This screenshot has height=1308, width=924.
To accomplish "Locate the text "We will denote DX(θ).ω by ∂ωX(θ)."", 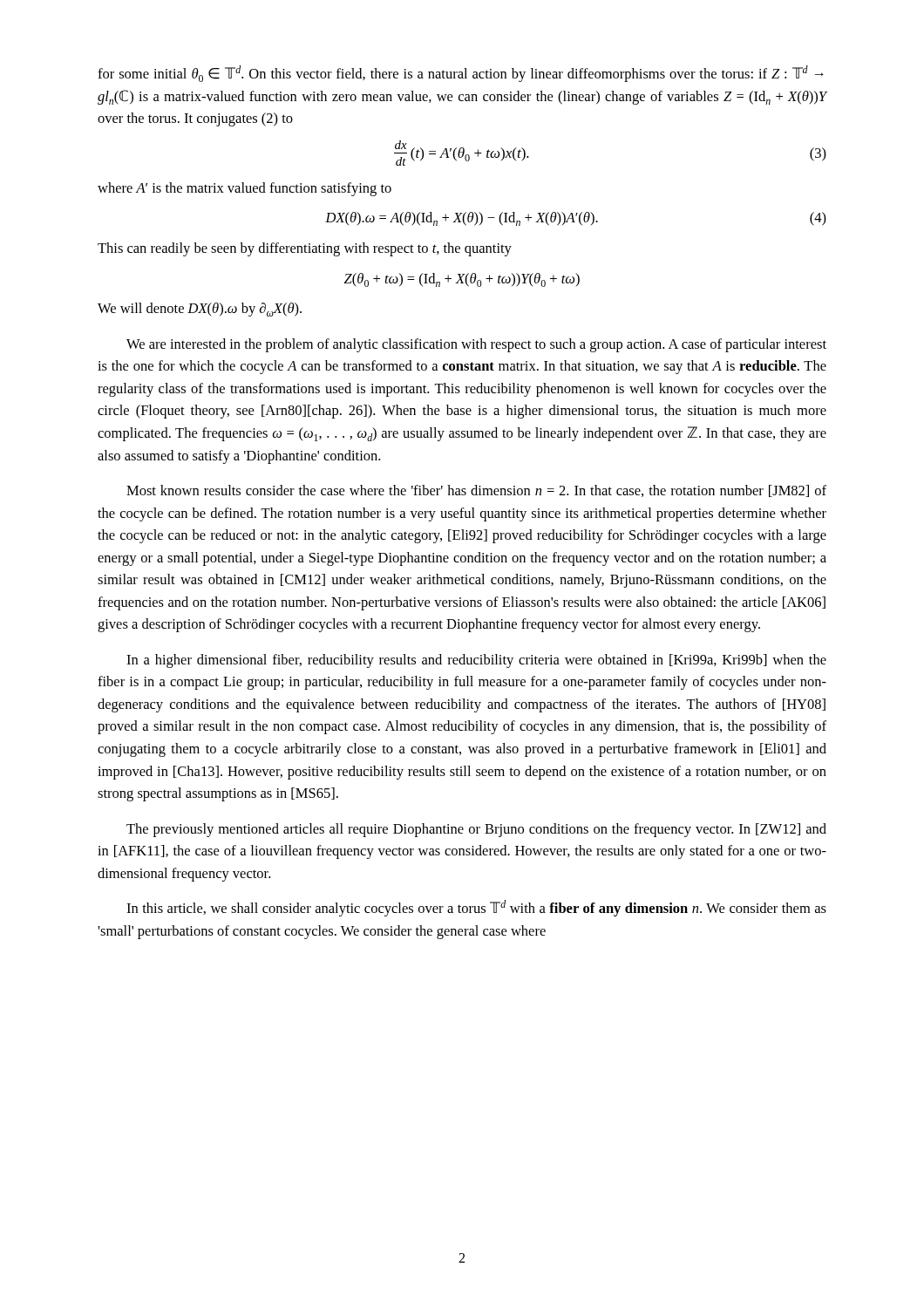I will (x=200, y=310).
